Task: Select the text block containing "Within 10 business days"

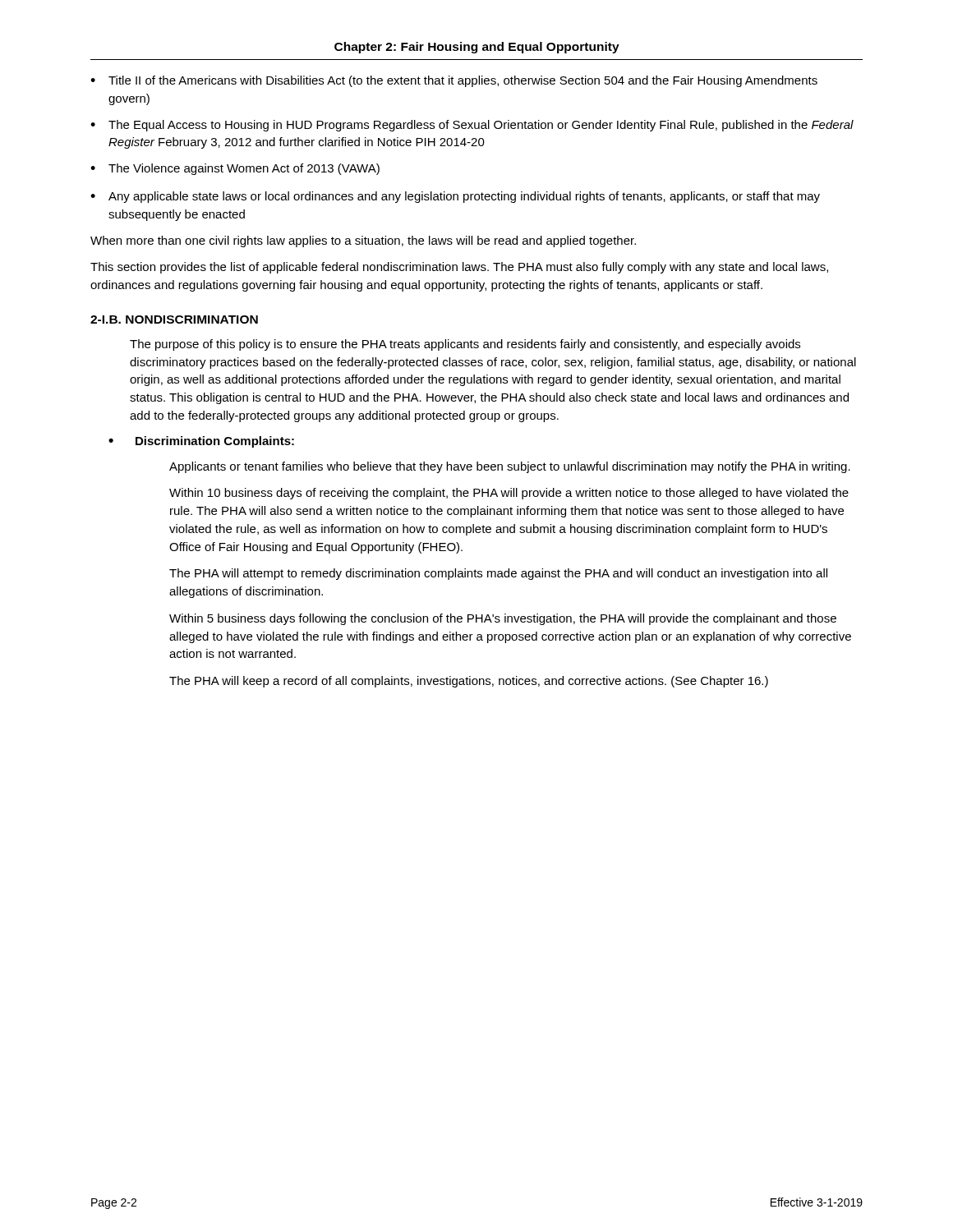Action: (x=509, y=519)
